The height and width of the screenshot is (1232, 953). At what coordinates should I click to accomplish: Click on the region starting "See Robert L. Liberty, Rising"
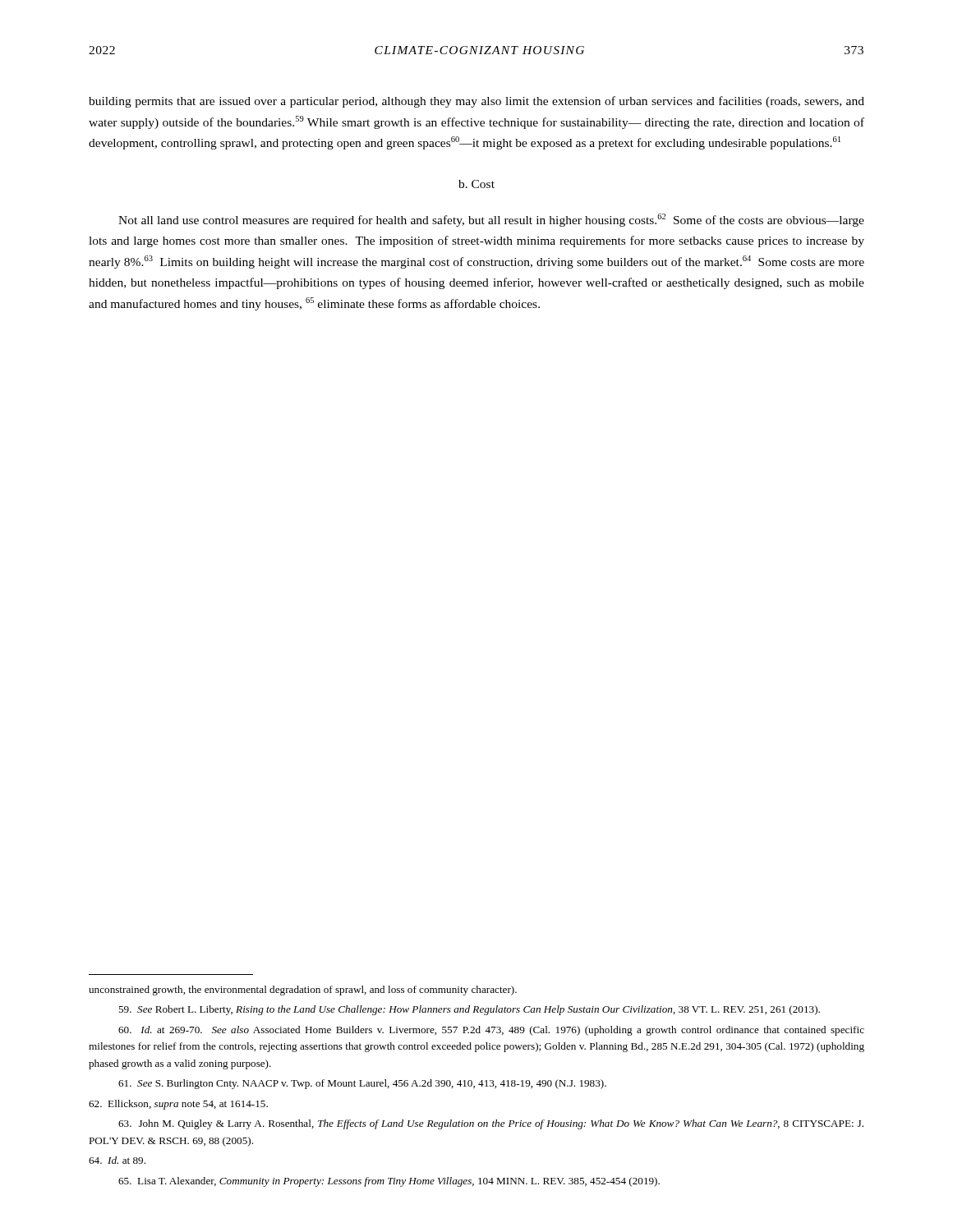[x=476, y=1010]
